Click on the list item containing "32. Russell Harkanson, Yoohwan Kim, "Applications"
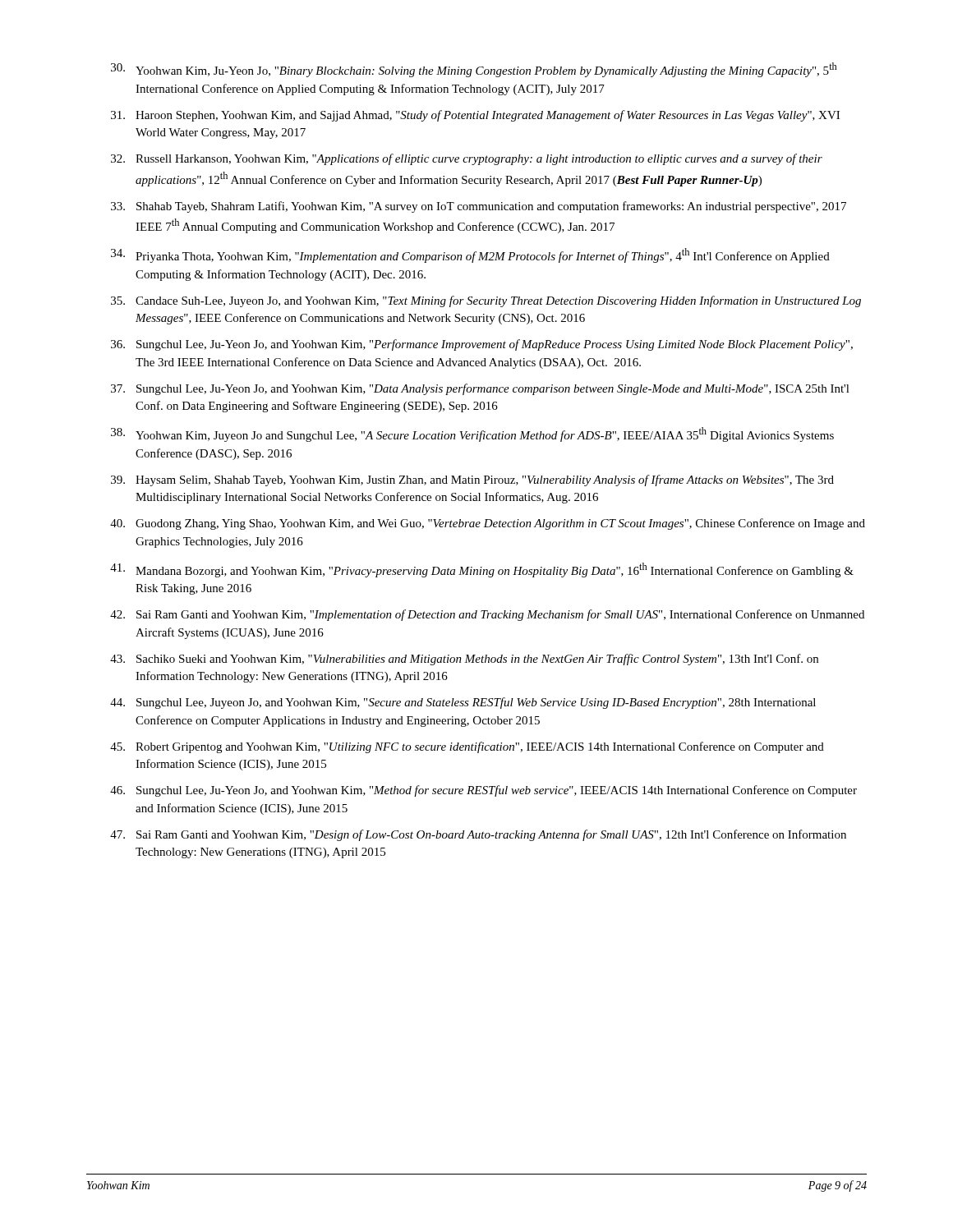Viewport: 953px width, 1232px height. [476, 170]
